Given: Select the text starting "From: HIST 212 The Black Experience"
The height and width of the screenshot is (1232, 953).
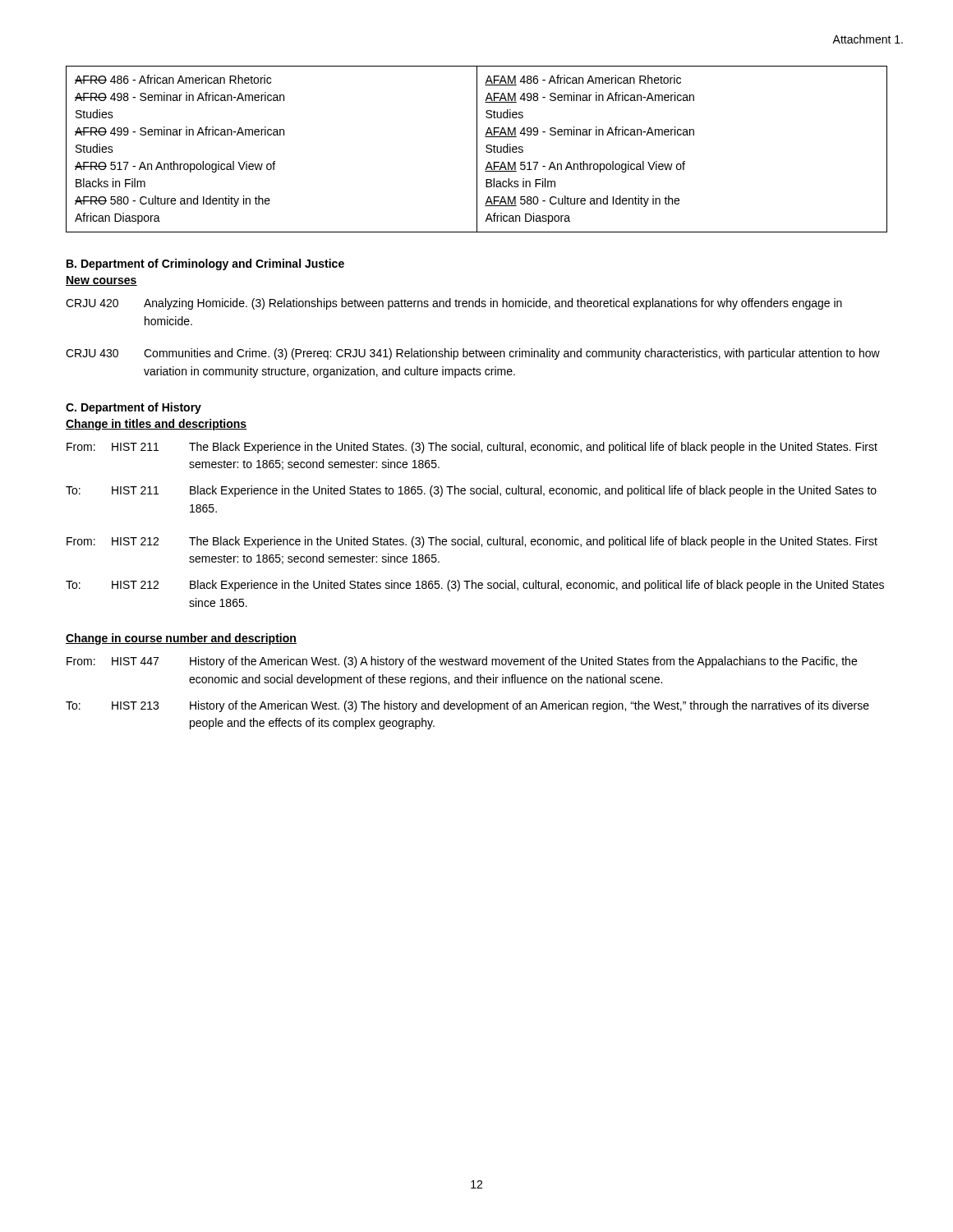Looking at the screenshot, I should coord(476,550).
